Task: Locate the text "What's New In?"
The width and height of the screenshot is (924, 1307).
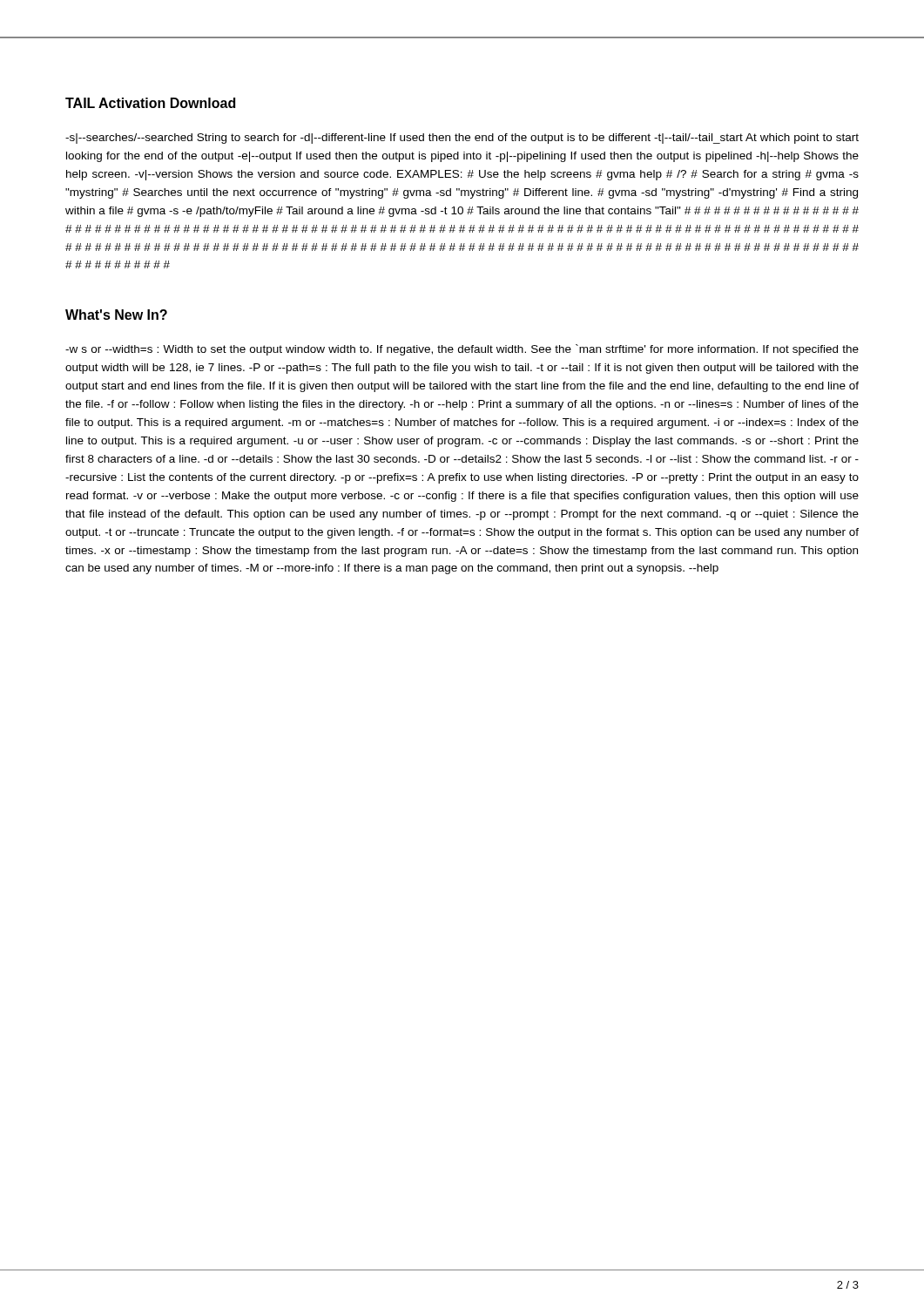Action: [117, 315]
